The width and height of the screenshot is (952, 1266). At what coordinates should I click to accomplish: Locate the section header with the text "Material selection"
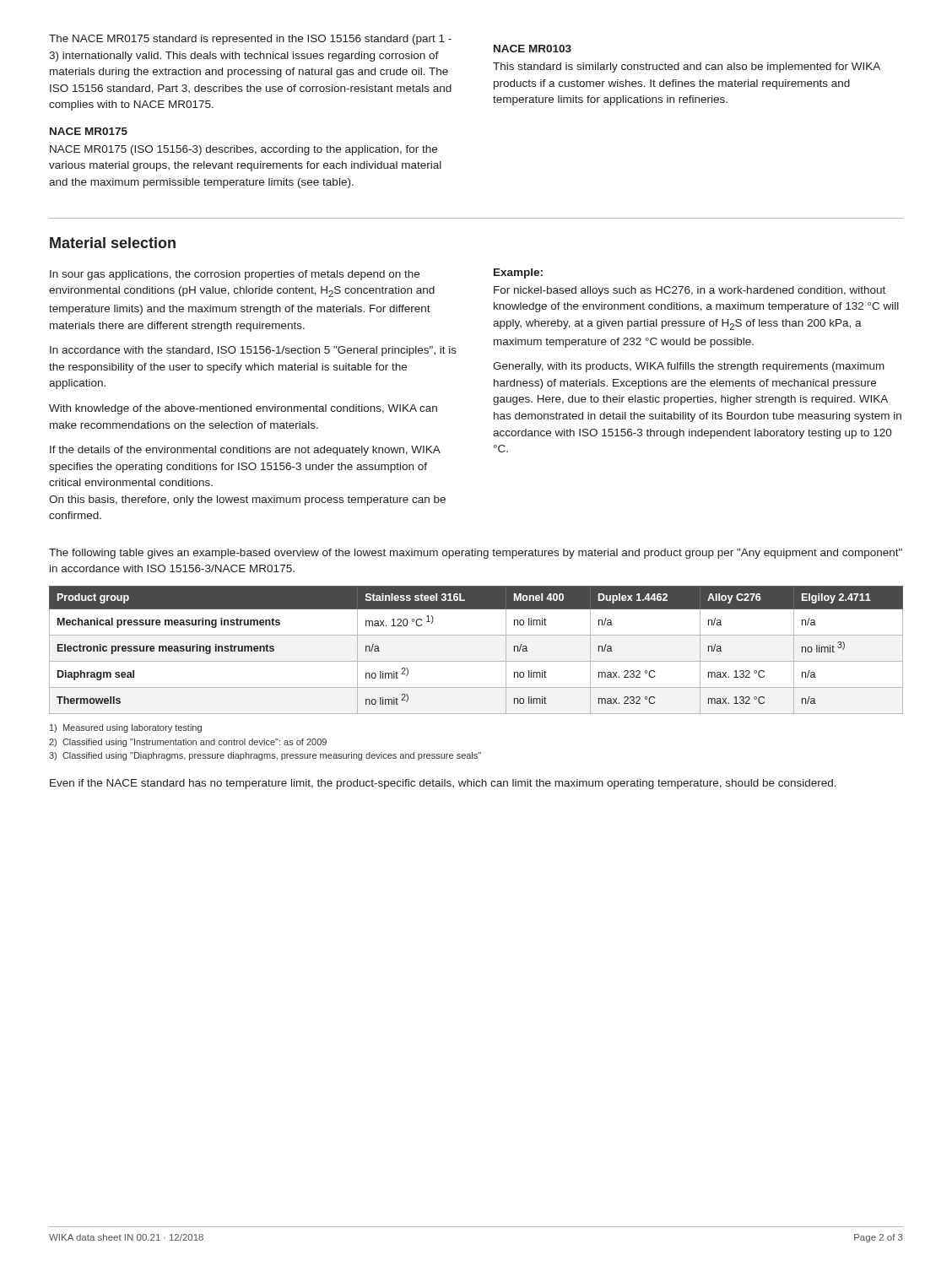[x=113, y=243]
